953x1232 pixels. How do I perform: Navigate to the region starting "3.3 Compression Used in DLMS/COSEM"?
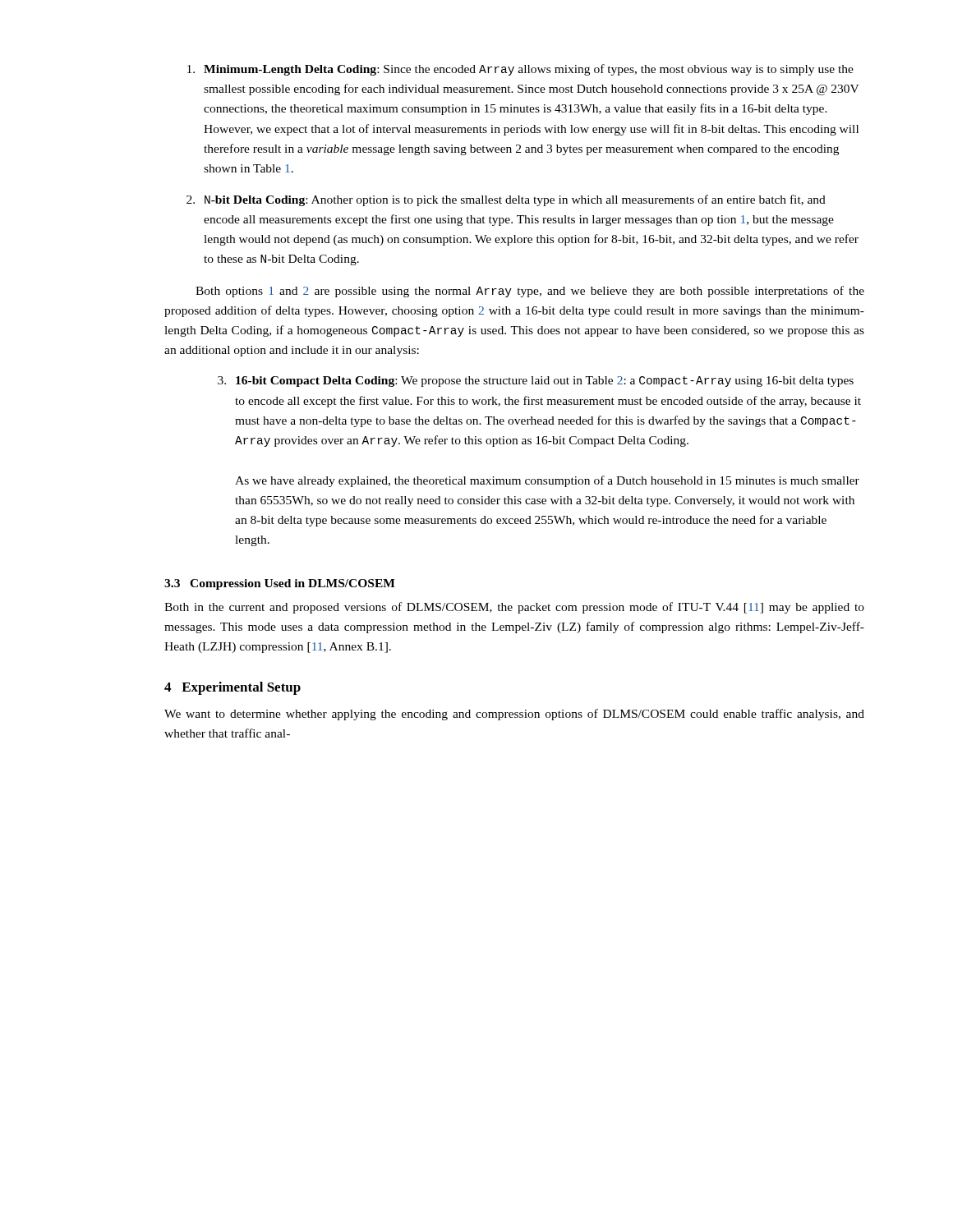pyautogui.click(x=280, y=583)
